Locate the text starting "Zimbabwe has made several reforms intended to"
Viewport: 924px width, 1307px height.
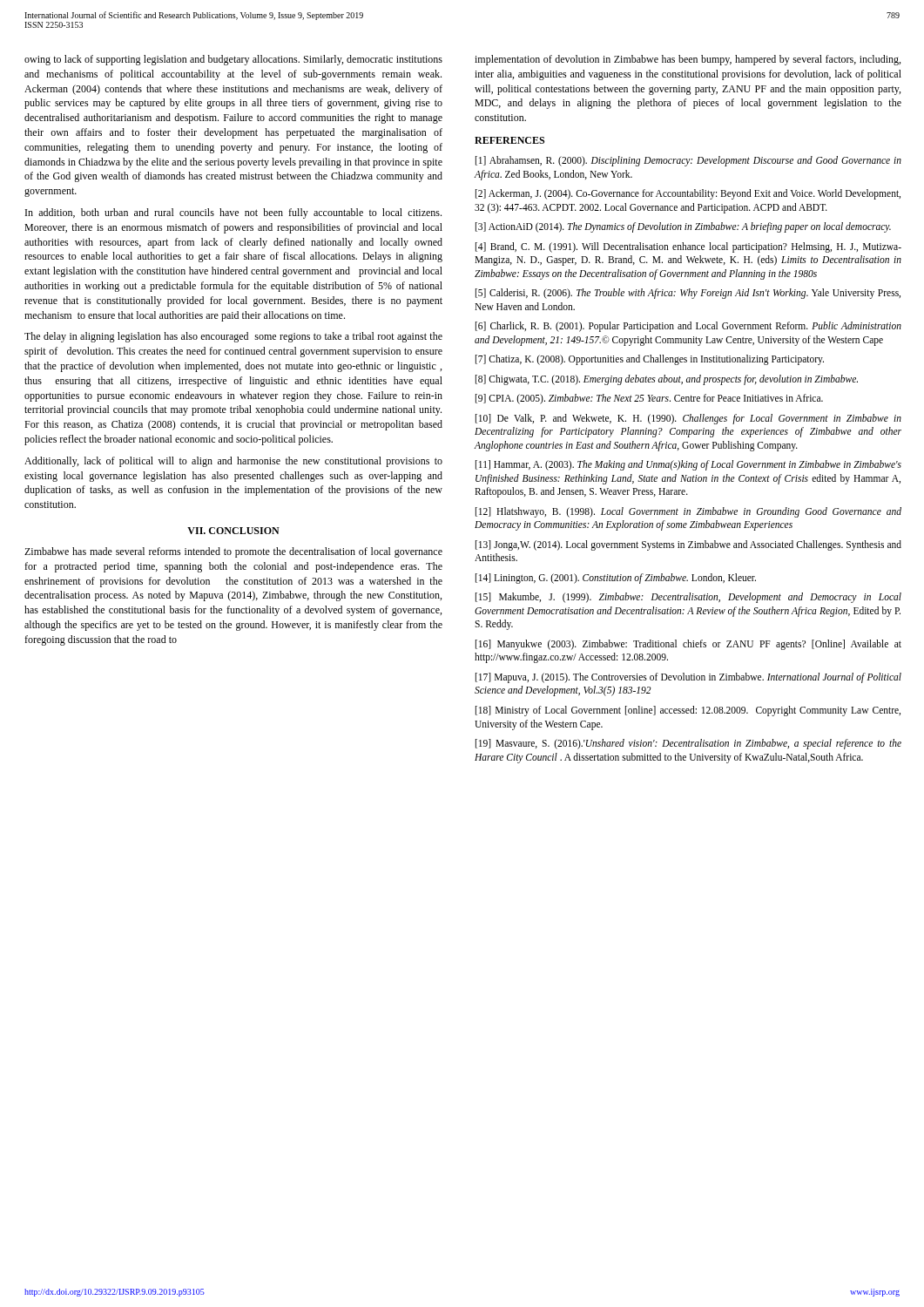pyautogui.click(x=233, y=596)
